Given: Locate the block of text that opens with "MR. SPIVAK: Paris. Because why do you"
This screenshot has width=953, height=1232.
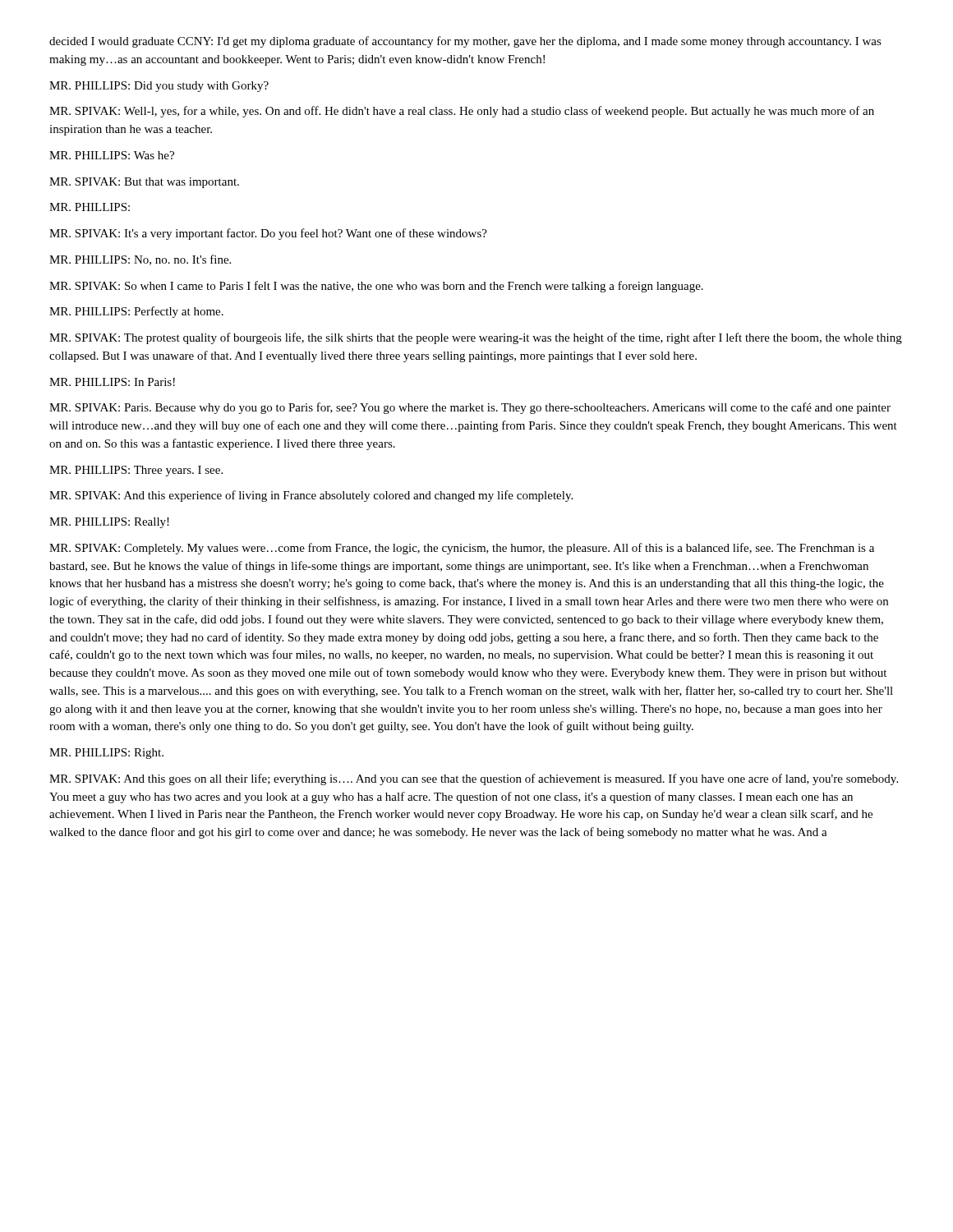Looking at the screenshot, I should click(x=473, y=425).
